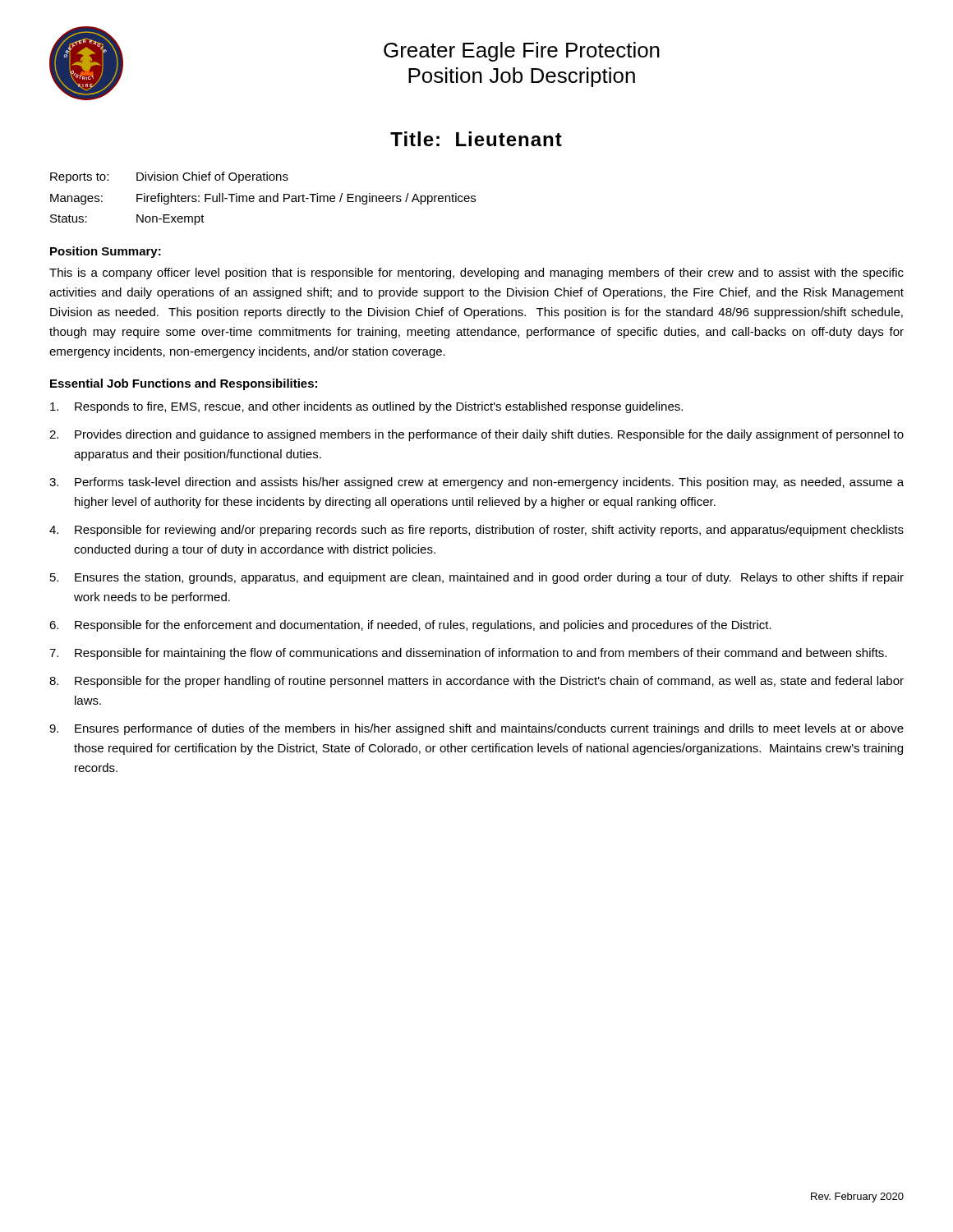Image resolution: width=953 pixels, height=1232 pixels.
Task: Where is the passage that starts "5. Ensures the station, grounds, apparatus, and equipment"?
Action: click(476, 587)
